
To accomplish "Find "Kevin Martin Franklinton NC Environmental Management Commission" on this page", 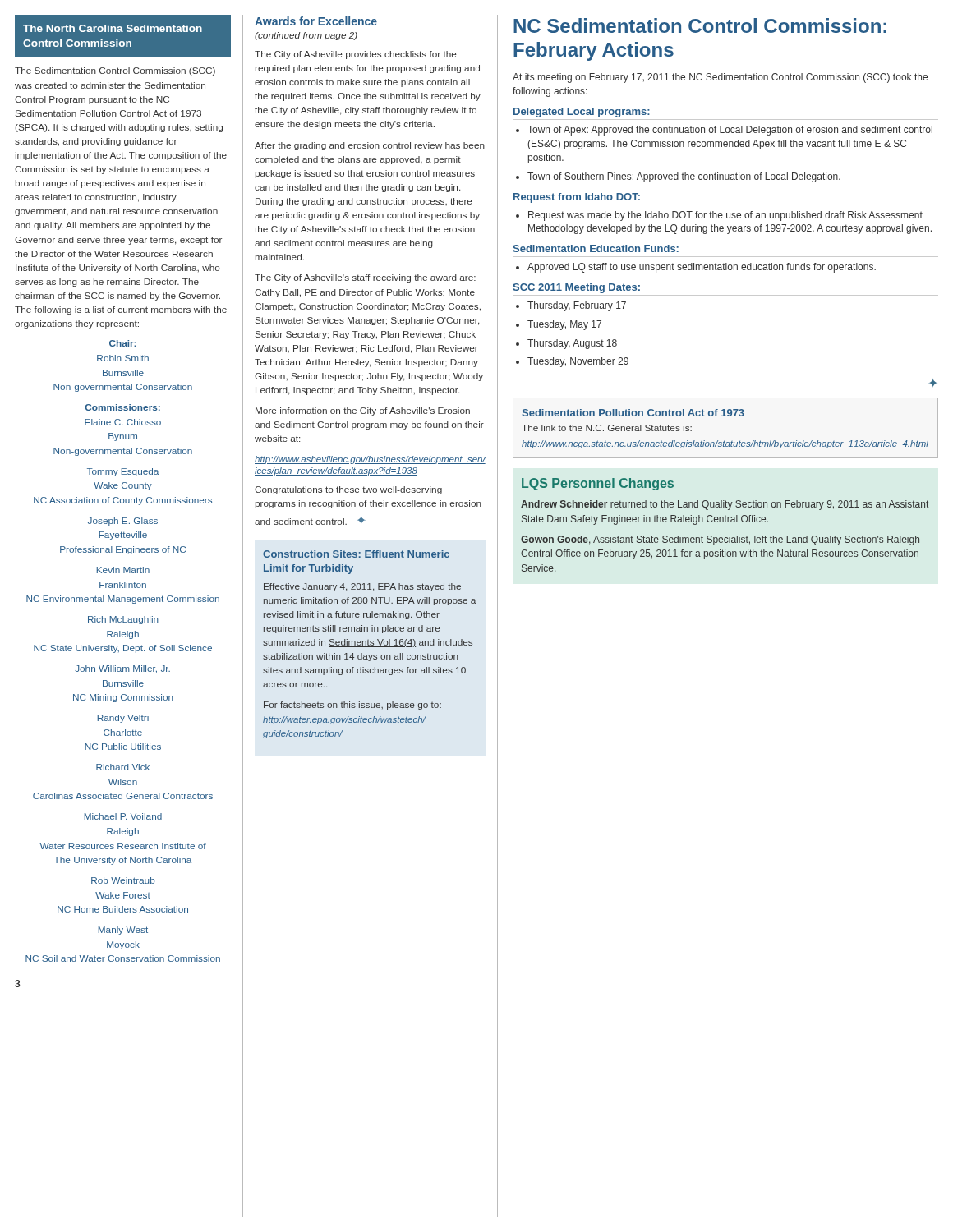I will [x=123, y=584].
